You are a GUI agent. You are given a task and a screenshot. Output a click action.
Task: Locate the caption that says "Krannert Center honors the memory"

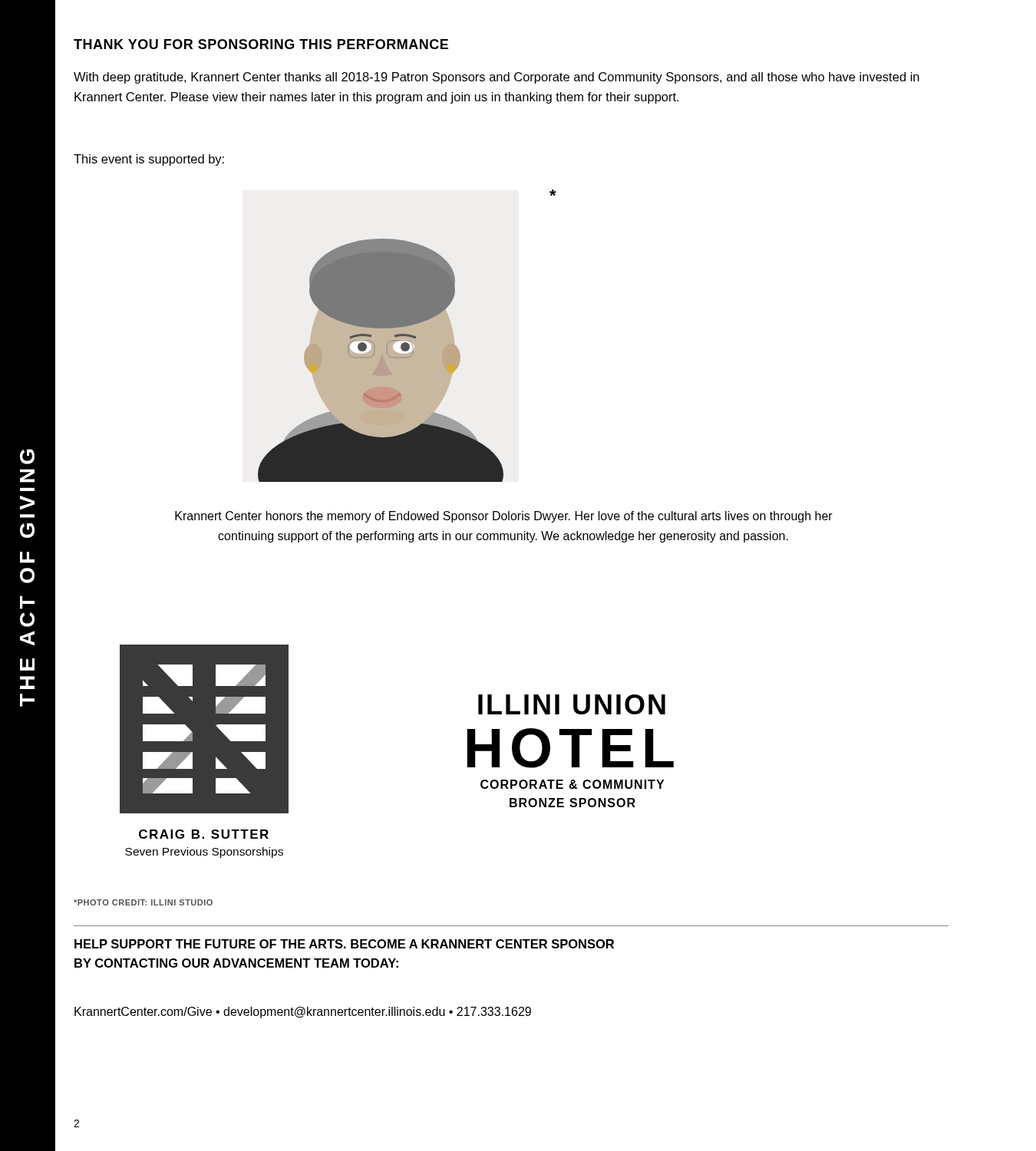point(503,526)
